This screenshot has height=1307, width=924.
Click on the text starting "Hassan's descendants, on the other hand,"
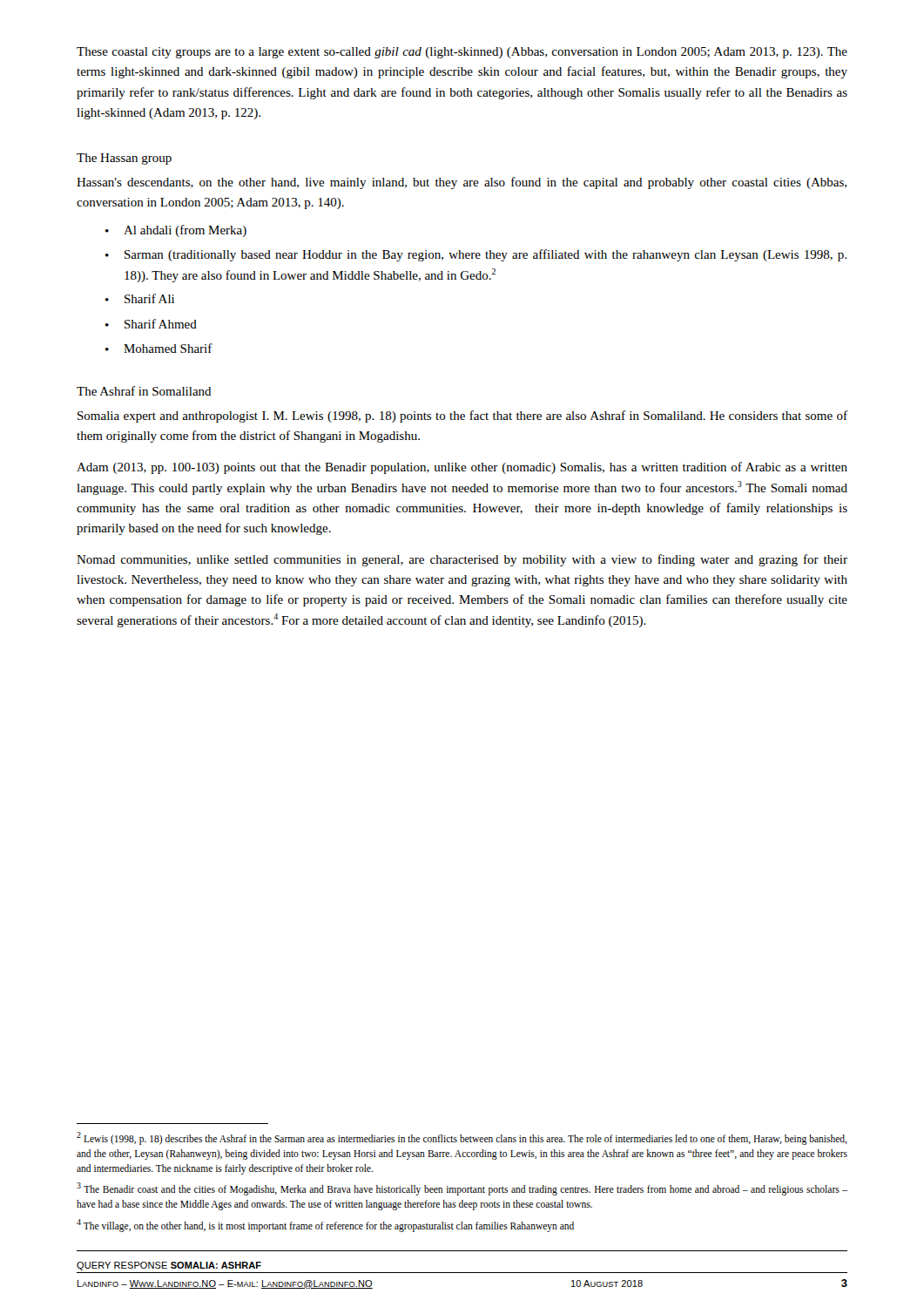pyautogui.click(x=462, y=192)
